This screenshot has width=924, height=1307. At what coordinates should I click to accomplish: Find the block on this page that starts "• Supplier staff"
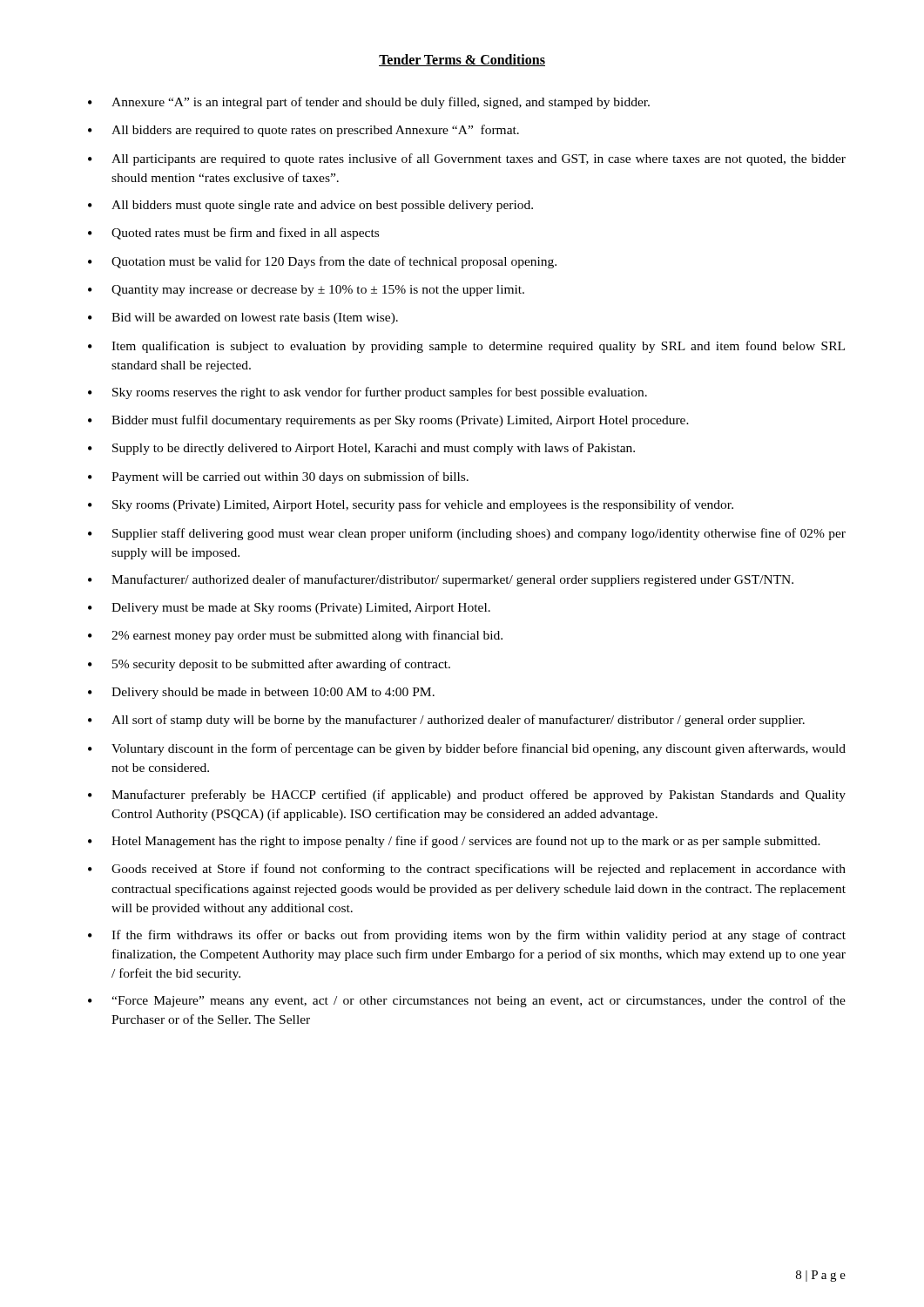coord(462,543)
